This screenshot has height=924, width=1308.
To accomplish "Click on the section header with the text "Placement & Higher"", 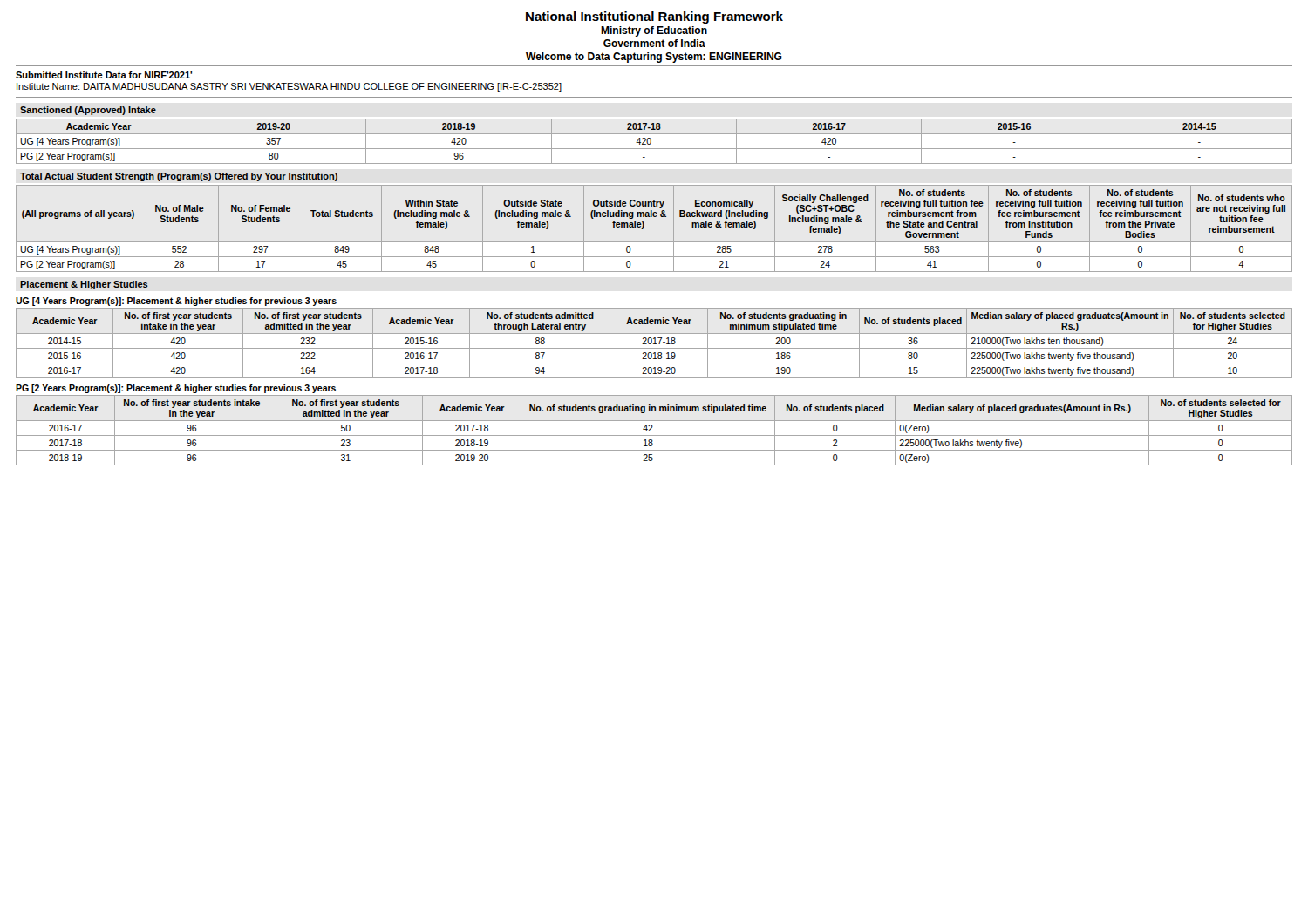I will pyautogui.click(x=84, y=284).
